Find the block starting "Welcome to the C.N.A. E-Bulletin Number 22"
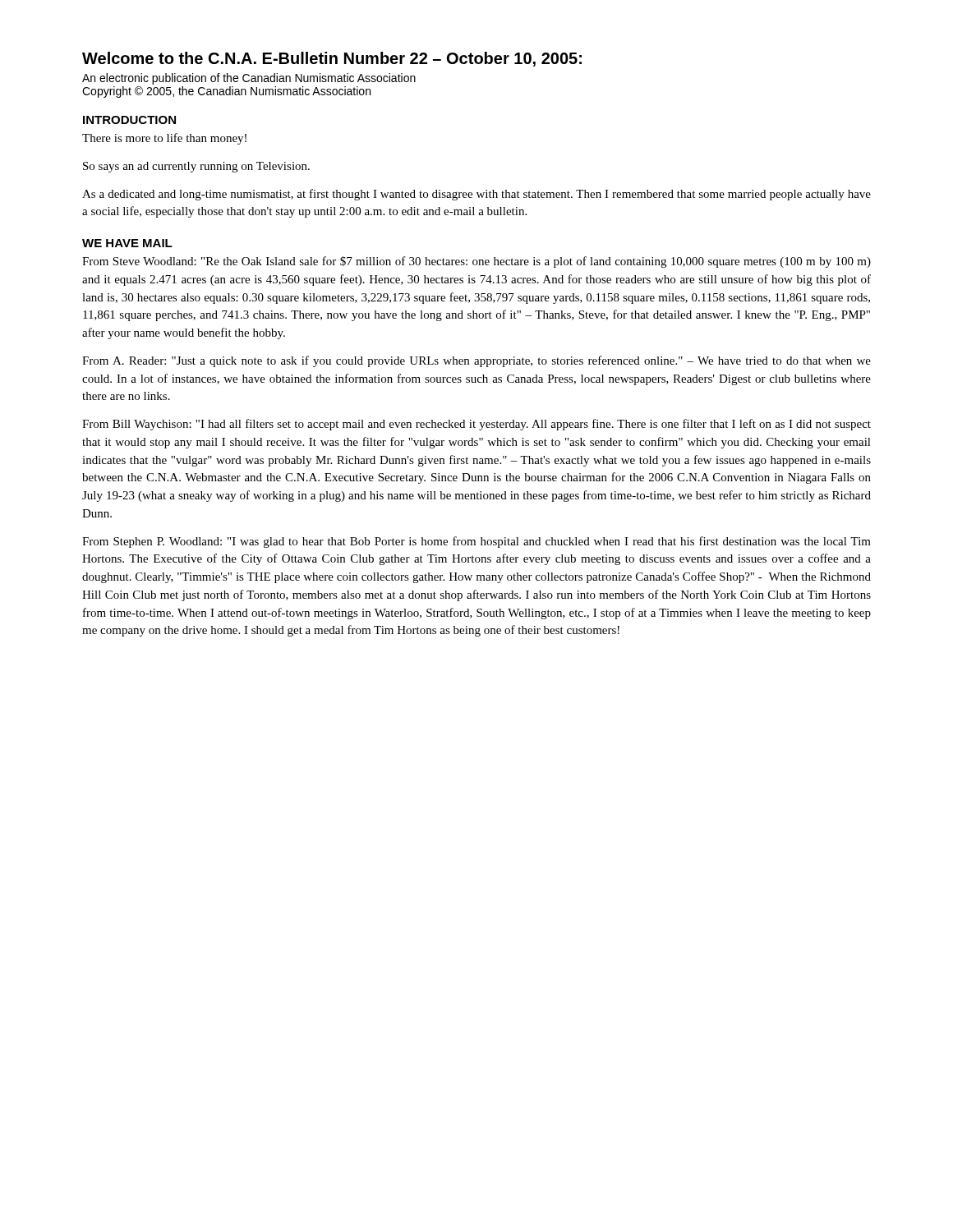The height and width of the screenshot is (1232, 953). (x=333, y=58)
